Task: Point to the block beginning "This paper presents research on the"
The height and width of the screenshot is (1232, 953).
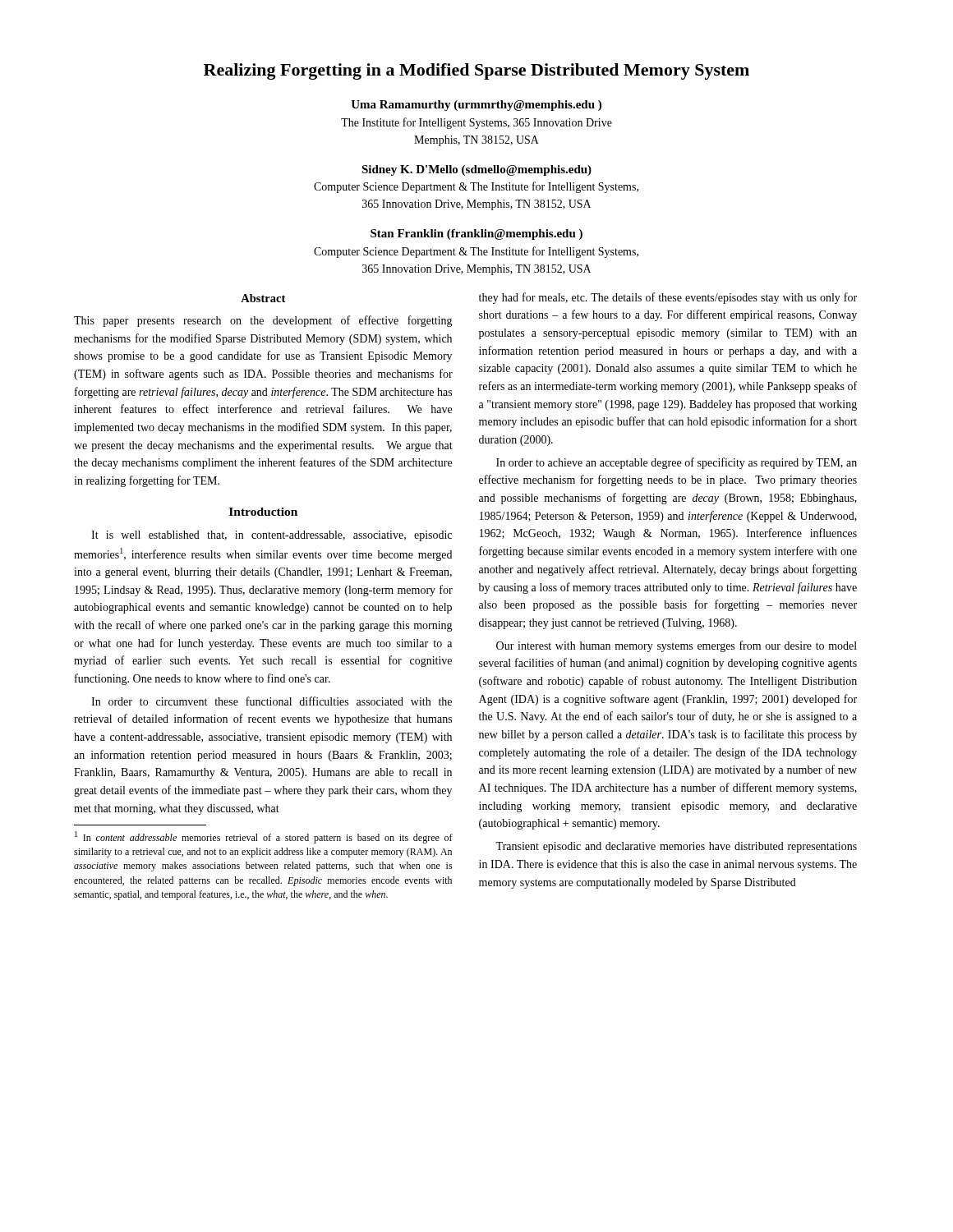Action: pyautogui.click(x=263, y=401)
